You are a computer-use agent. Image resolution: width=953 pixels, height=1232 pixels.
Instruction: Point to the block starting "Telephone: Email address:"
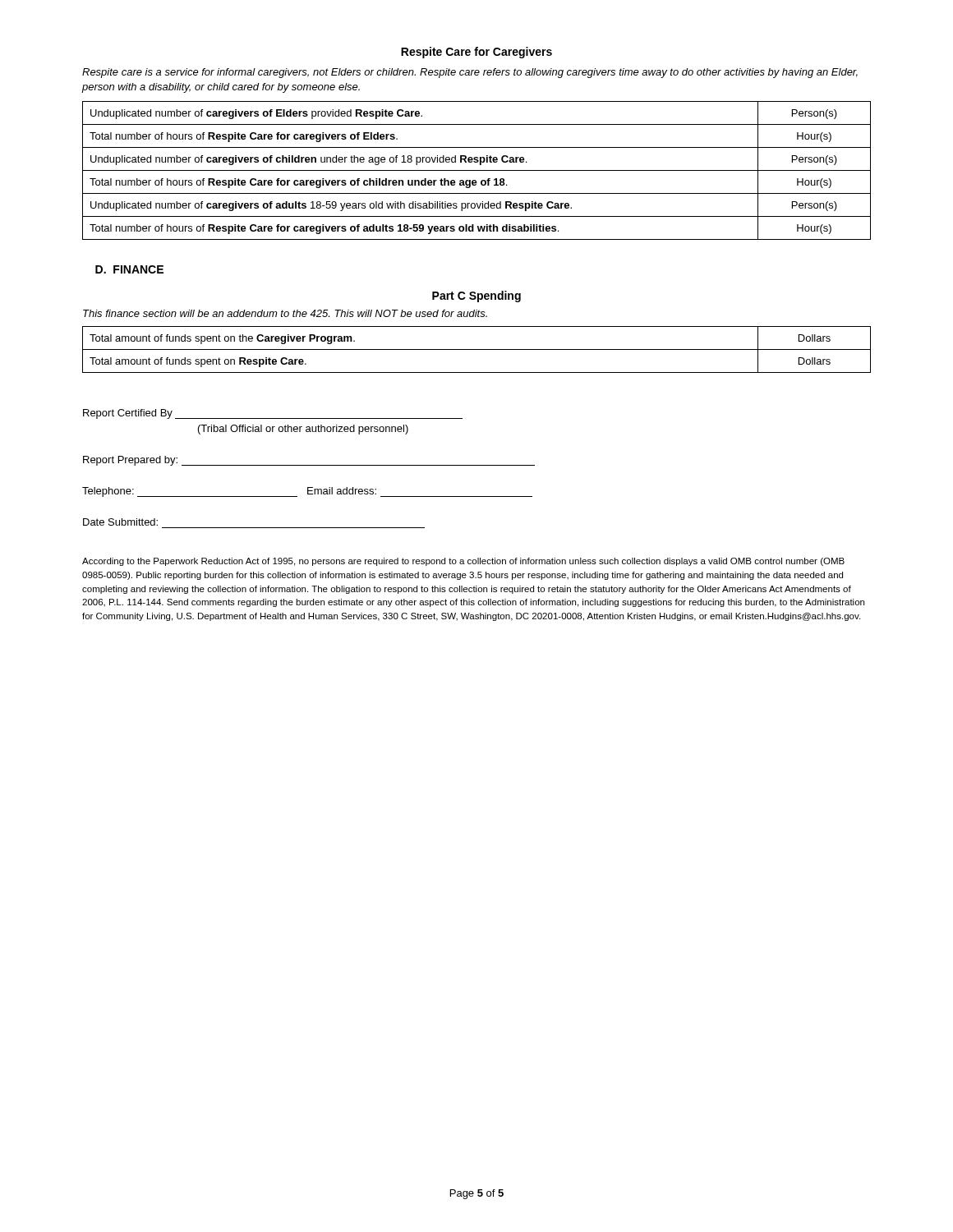pyautogui.click(x=307, y=491)
